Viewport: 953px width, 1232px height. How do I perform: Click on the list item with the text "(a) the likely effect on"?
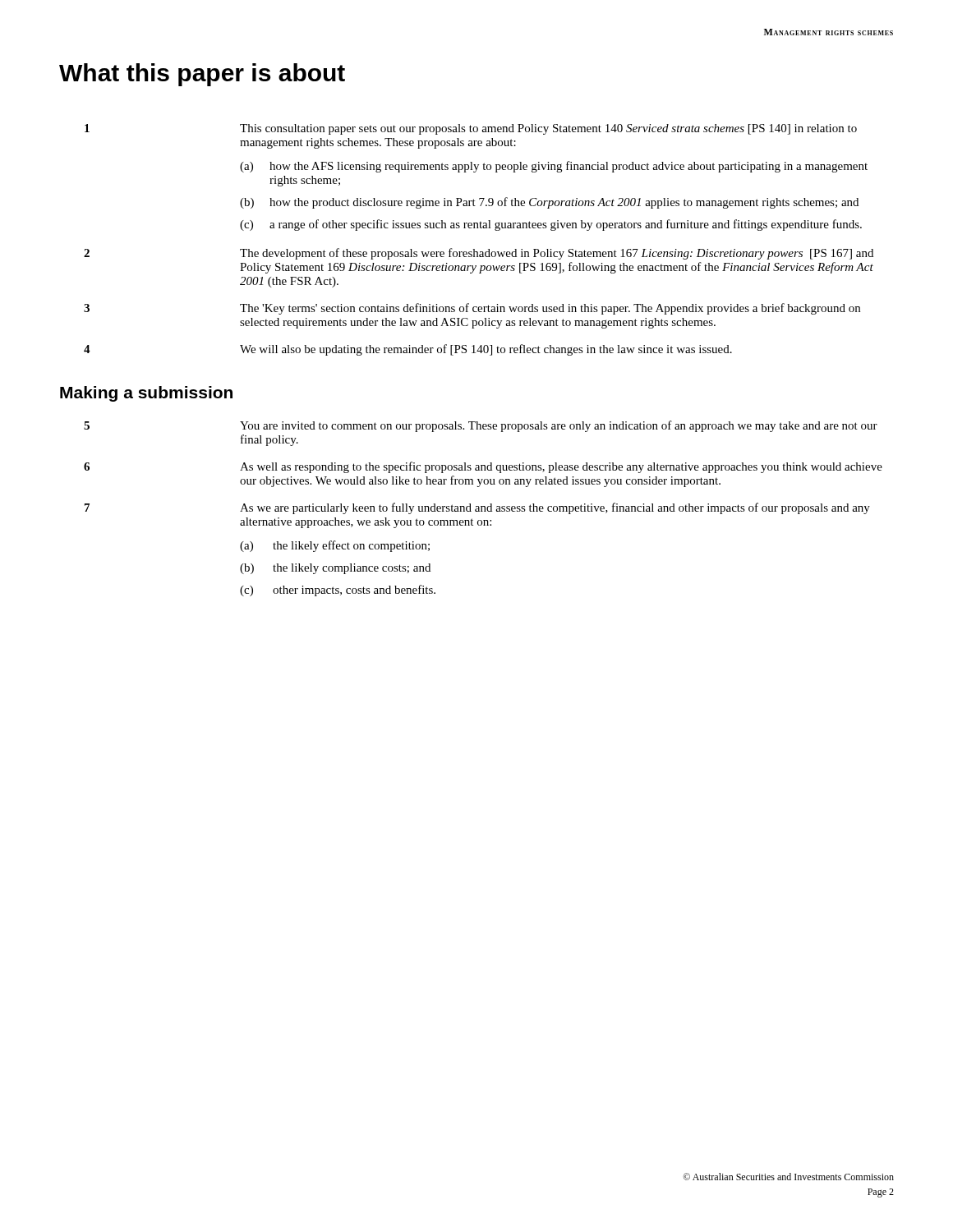pos(335,546)
